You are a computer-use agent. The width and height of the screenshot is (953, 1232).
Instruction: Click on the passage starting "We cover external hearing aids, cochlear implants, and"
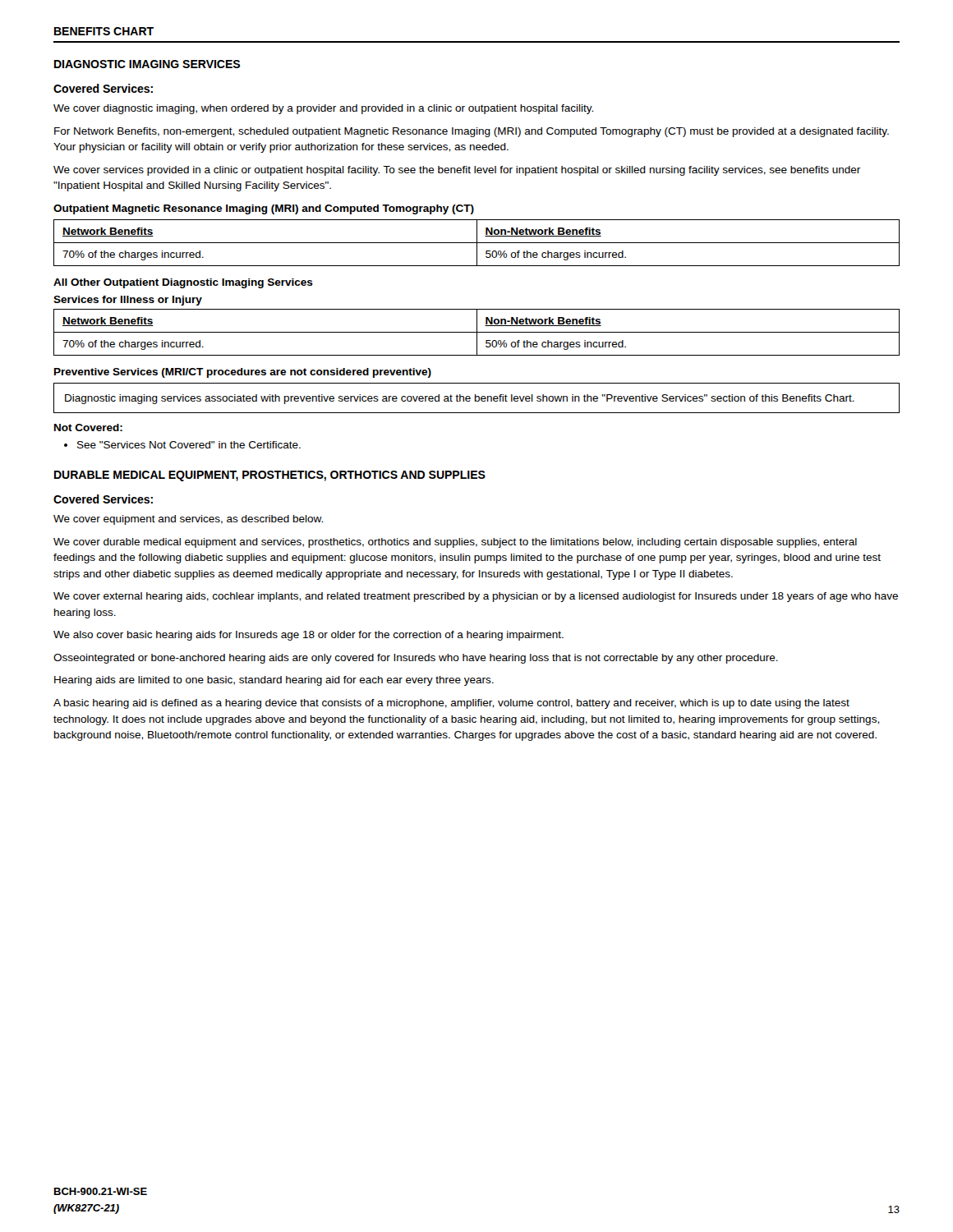[x=476, y=604]
